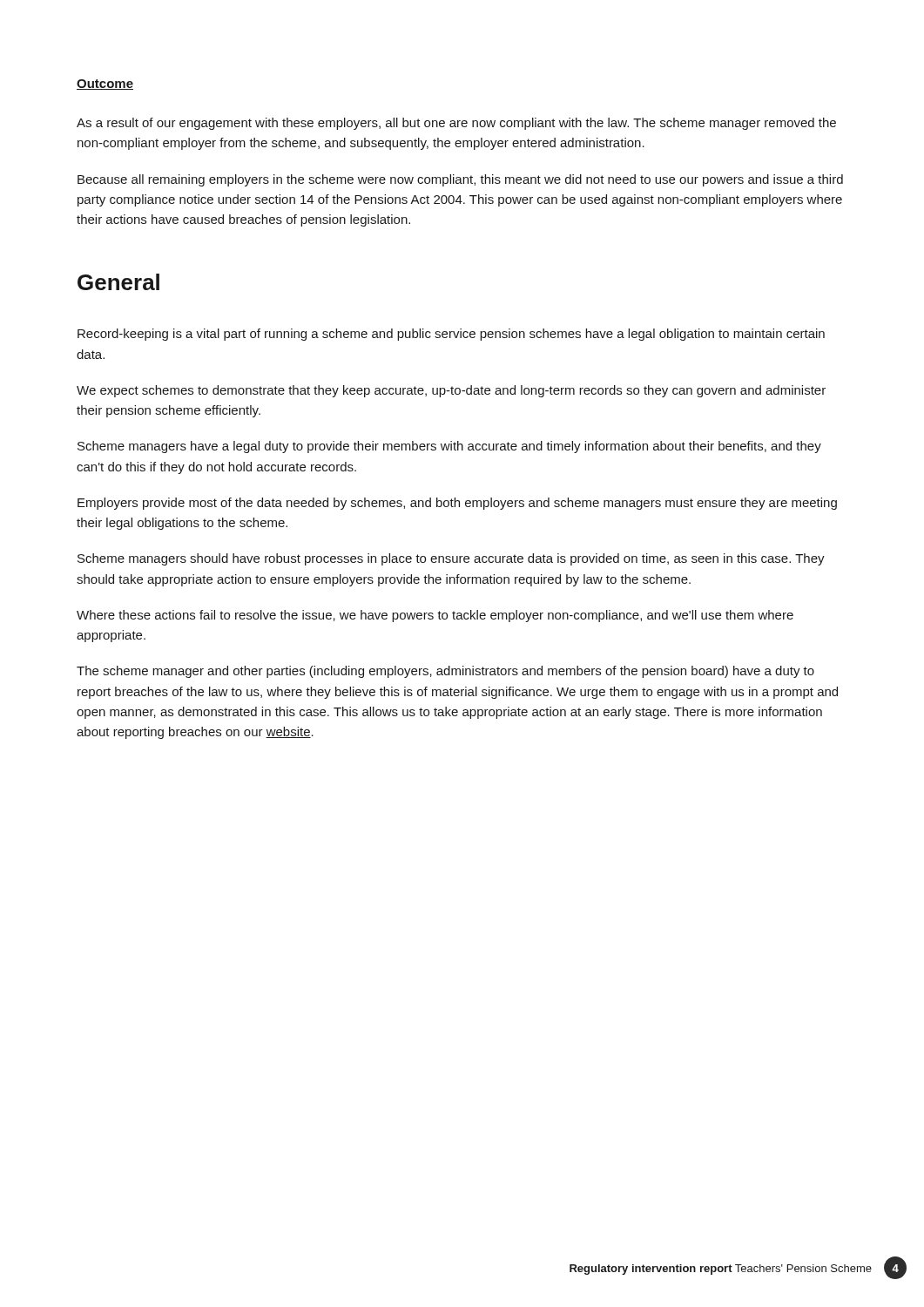Viewport: 924px width, 1307px height.
Task: Point to the block beginning "Scheme managers should"
Action: tap(462, 569)
